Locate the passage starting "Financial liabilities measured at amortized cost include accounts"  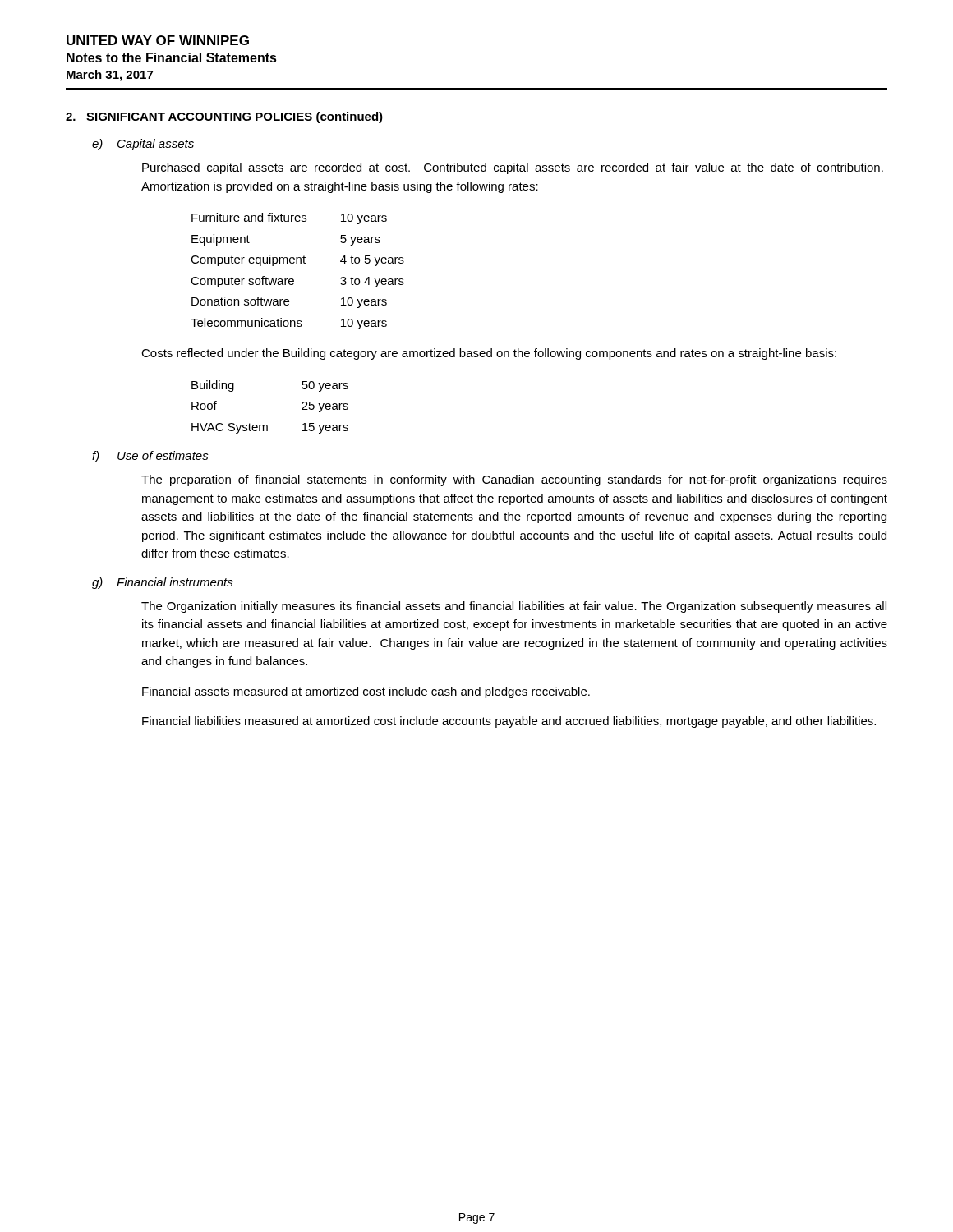pyautogui.click(x=509, y=721)
